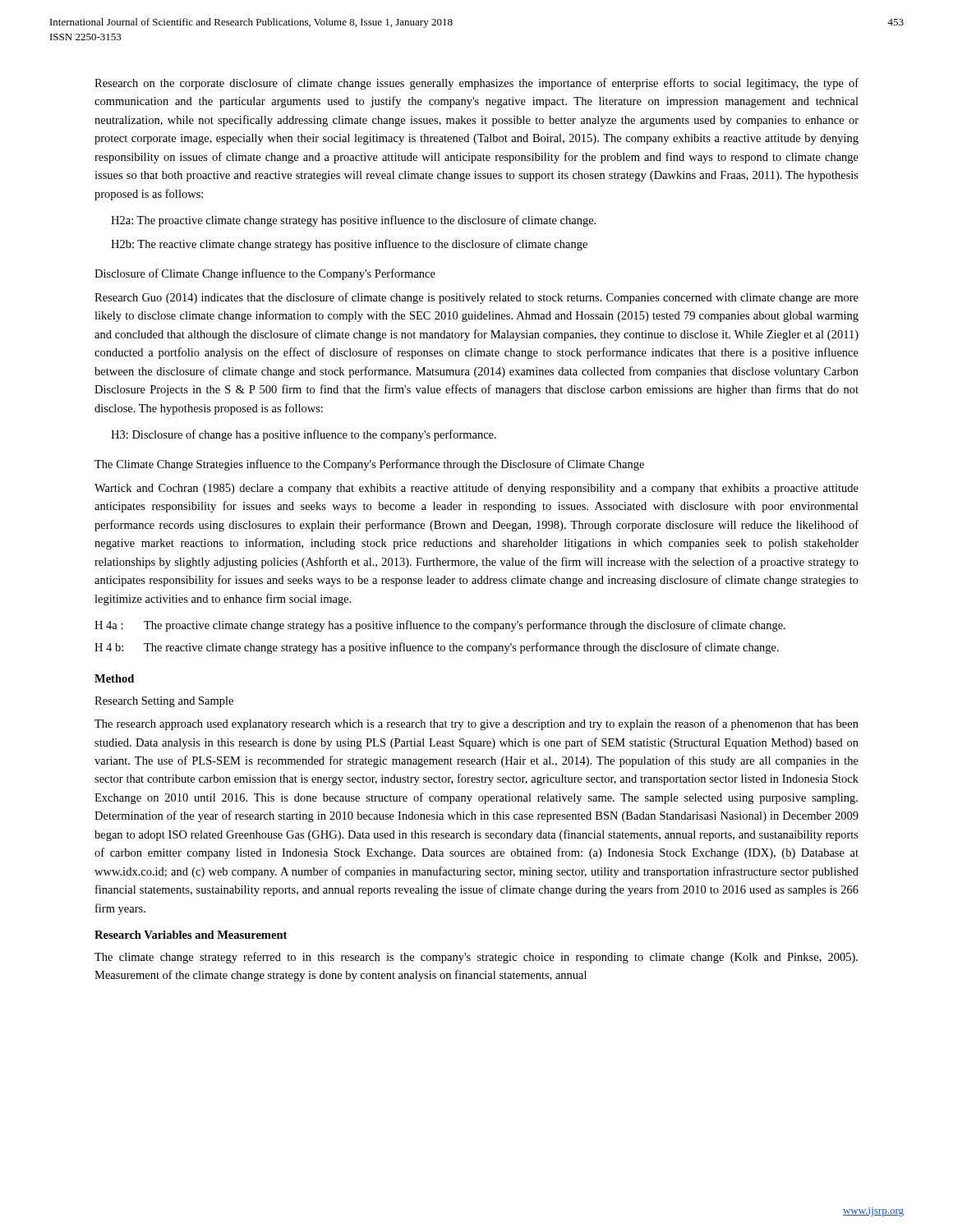
Task: Locate the text block that says "The research approach used"
Action: coord(476,816)
